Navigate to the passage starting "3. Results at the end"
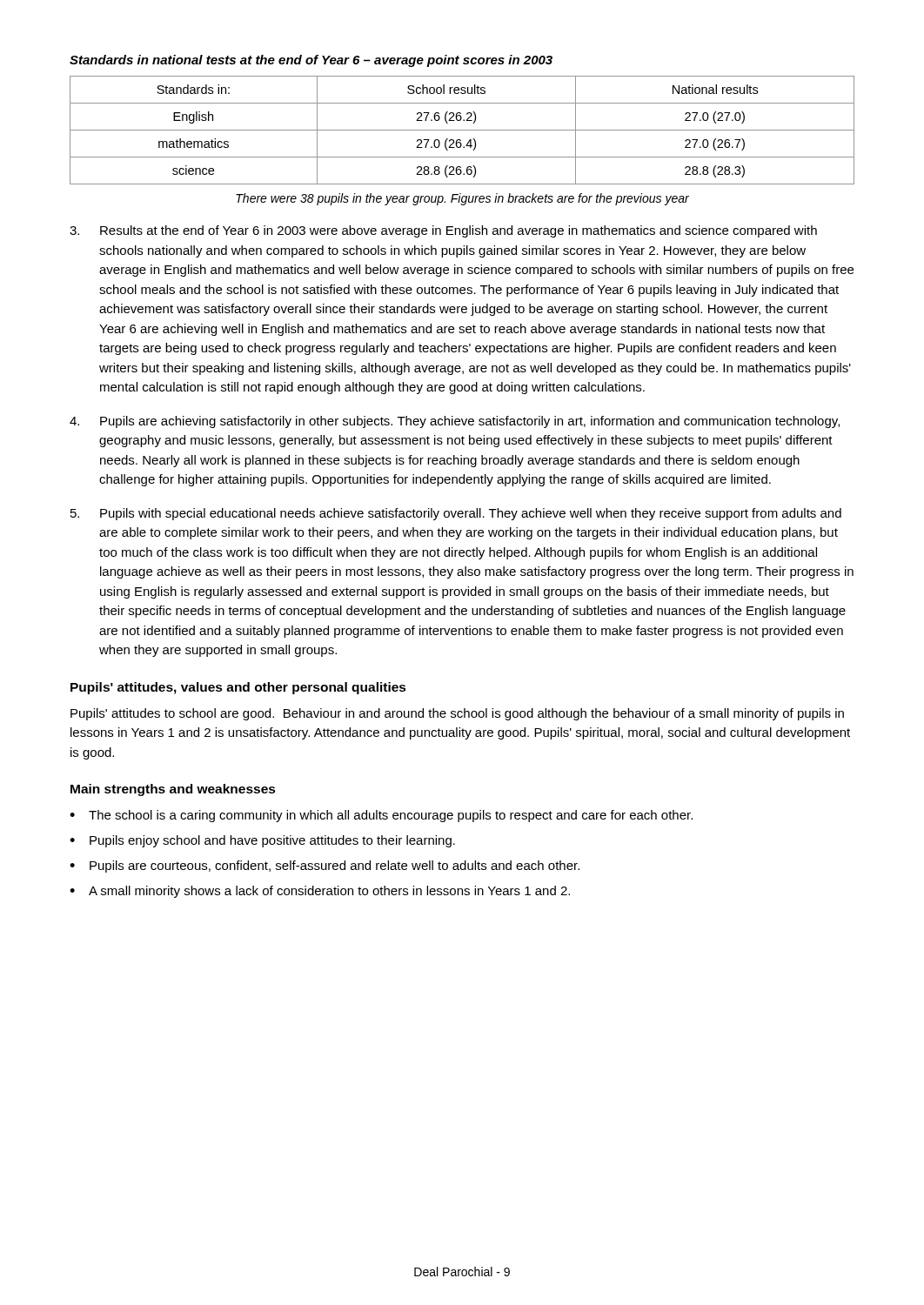Image resolution: width=924 pixels, height=1305 pixels. [x=462, y=309]
